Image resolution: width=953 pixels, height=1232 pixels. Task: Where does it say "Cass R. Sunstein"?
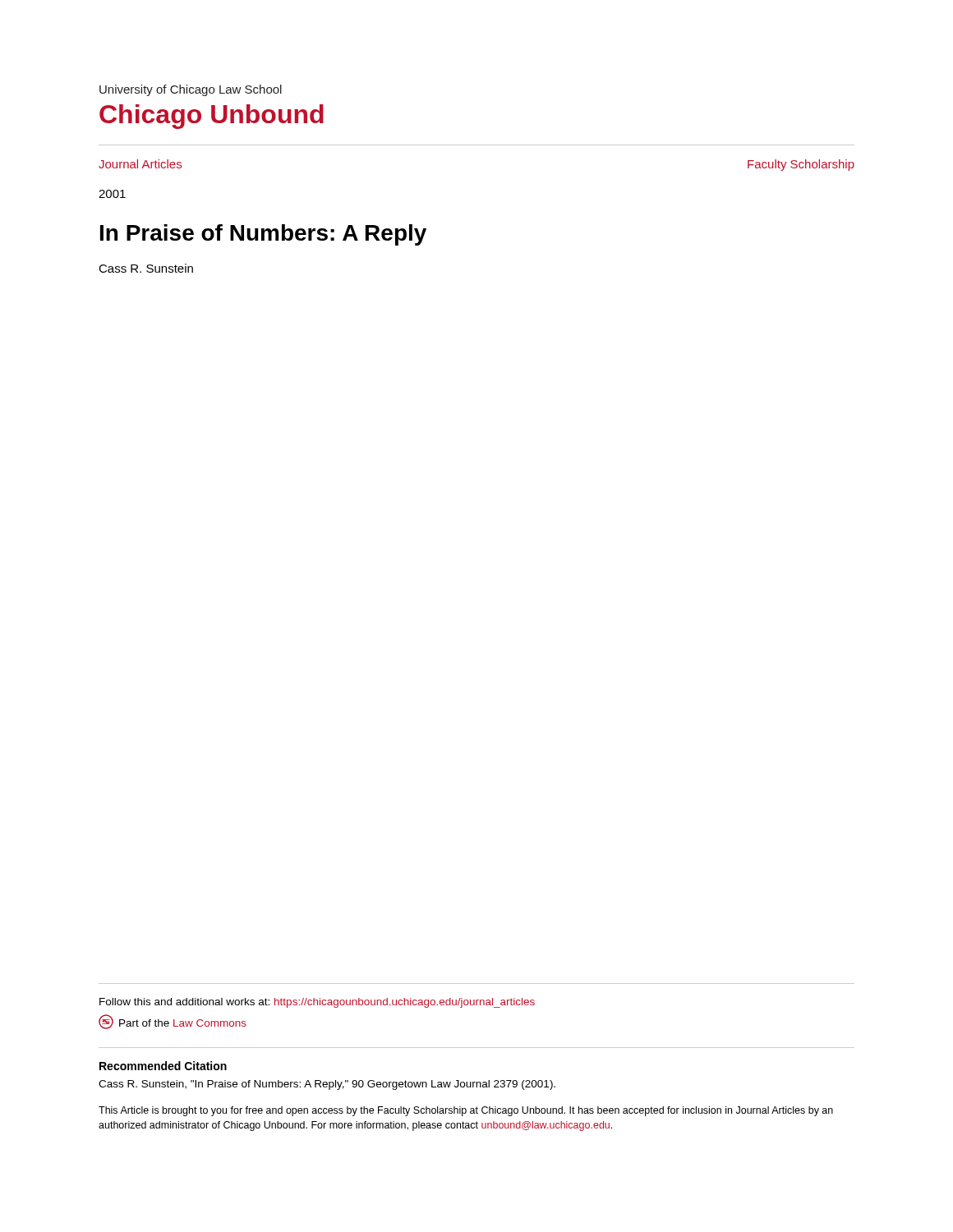(x=146, y=268)
